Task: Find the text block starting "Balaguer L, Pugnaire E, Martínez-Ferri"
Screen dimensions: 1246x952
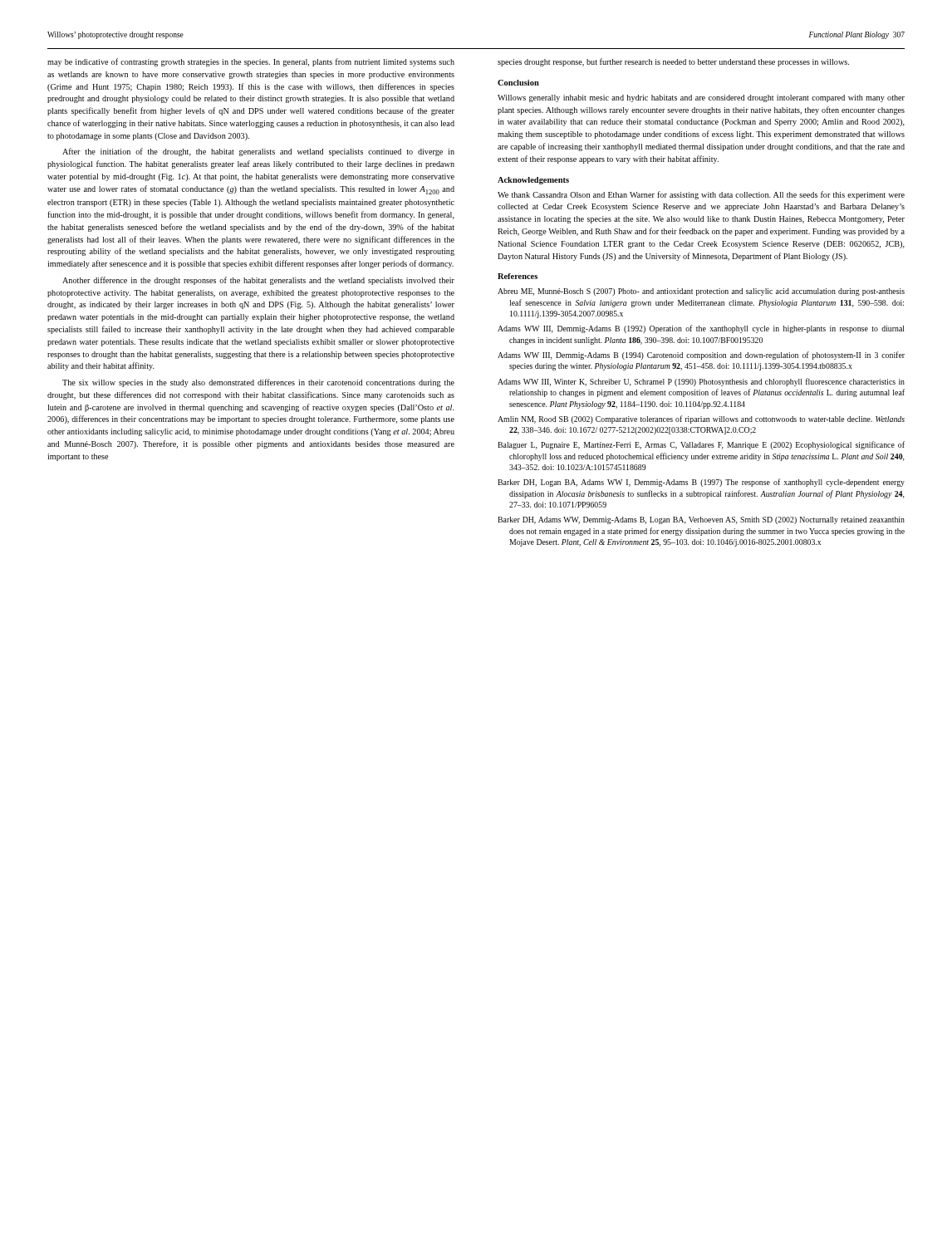Action: (701, 456)
